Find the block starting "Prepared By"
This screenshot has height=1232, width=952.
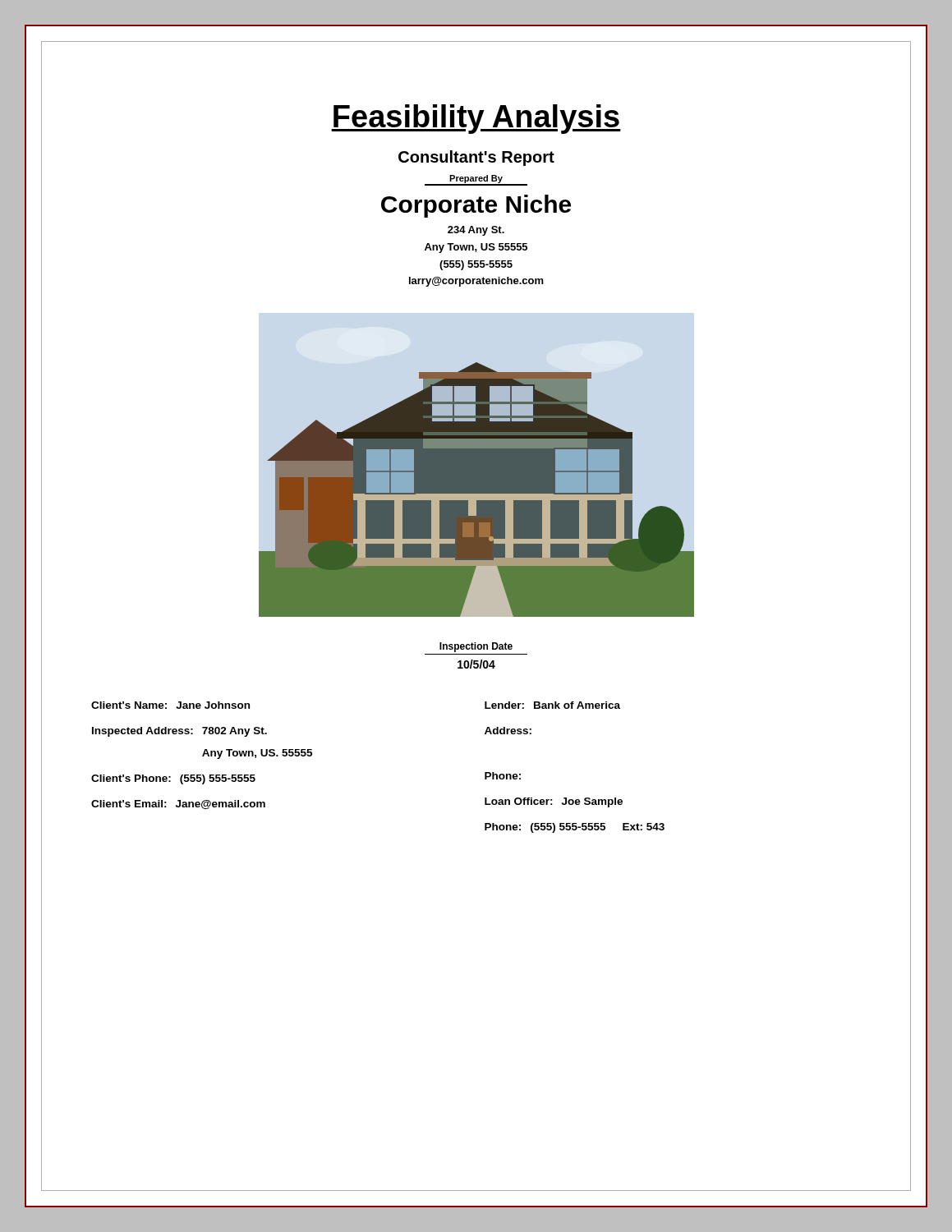(x=476, y=180)
